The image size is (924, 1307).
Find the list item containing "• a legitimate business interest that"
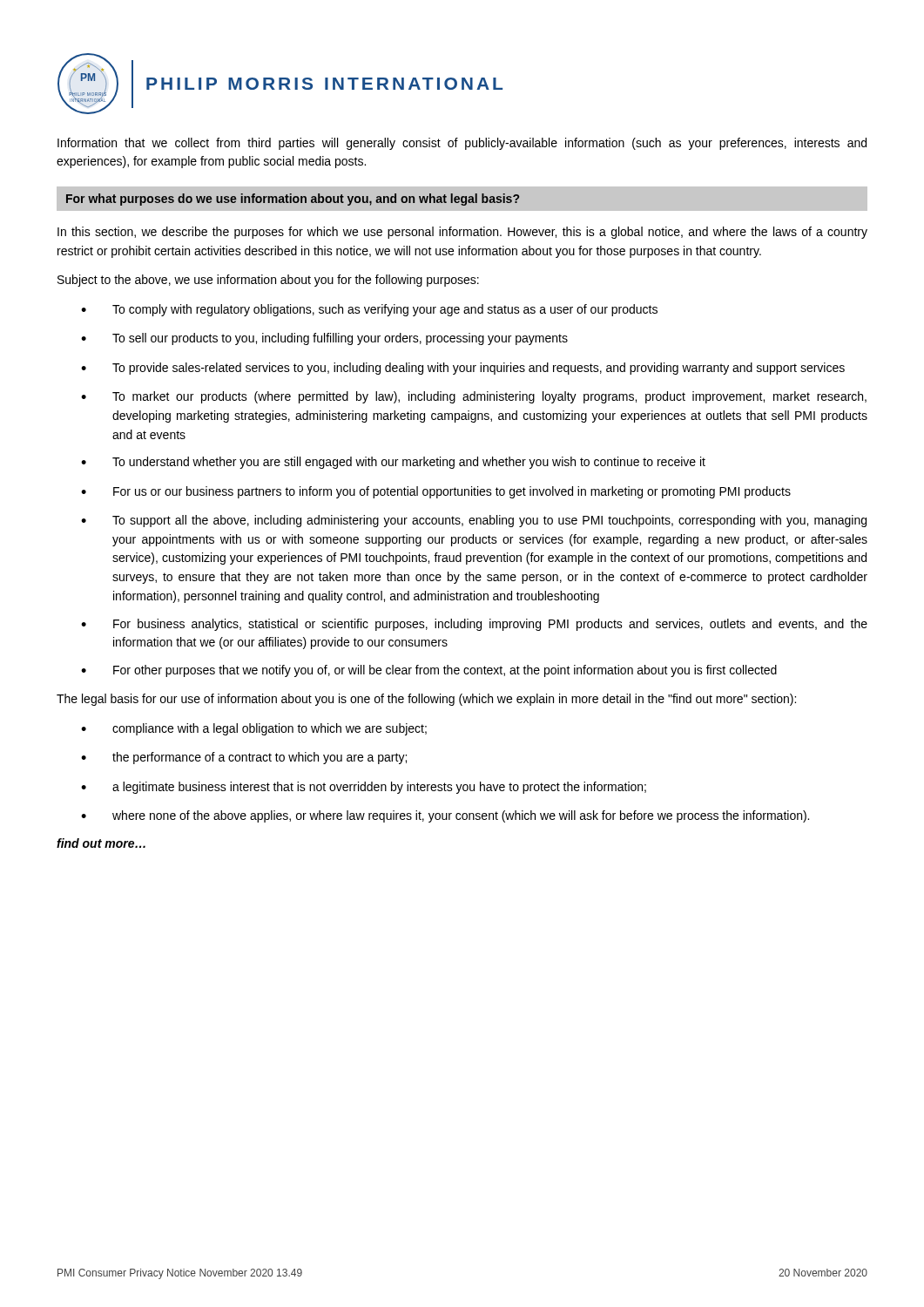[474, 788]
